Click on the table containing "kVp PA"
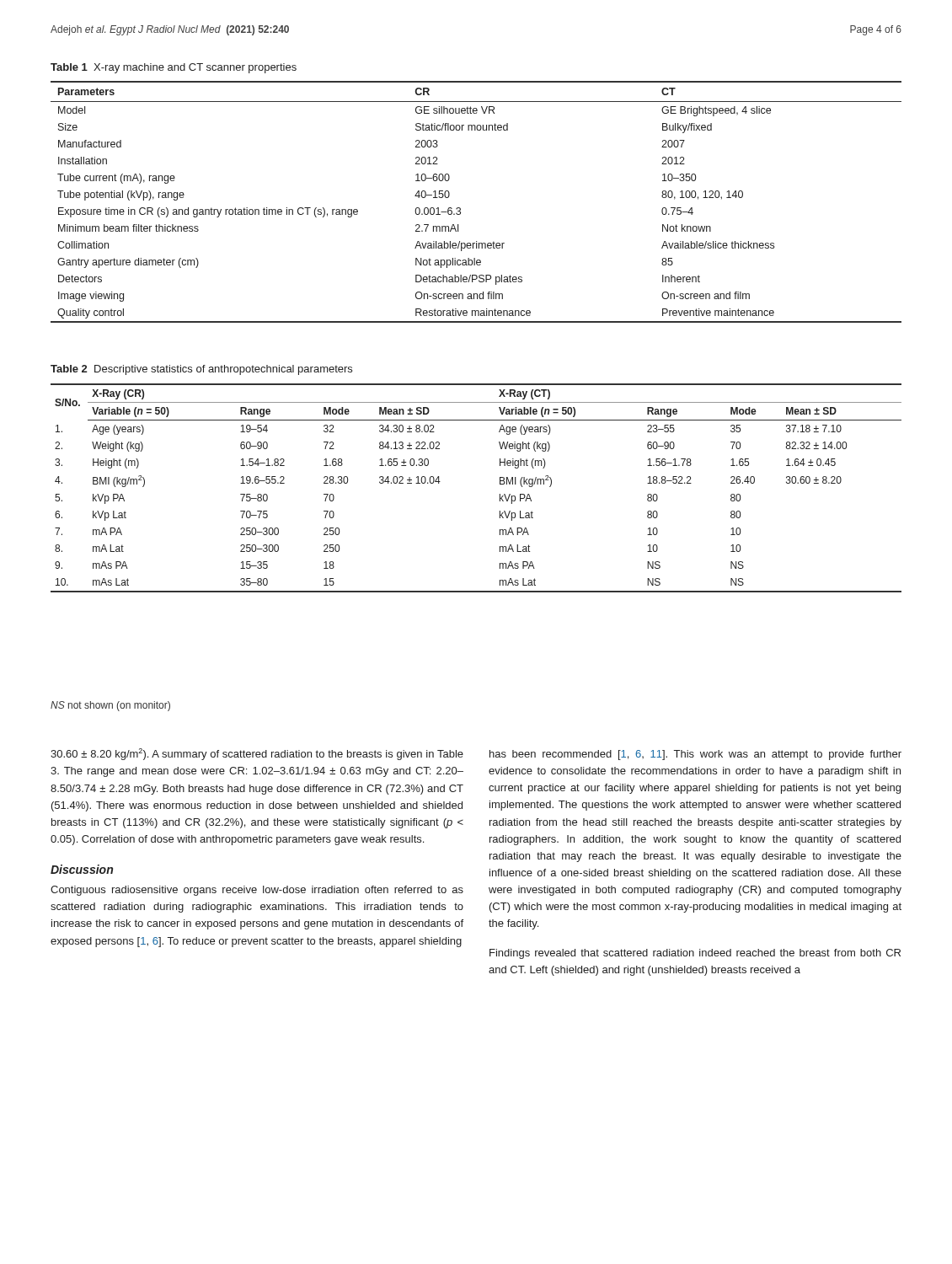The width and height of the screenshot is (952, 1264). 476,488
